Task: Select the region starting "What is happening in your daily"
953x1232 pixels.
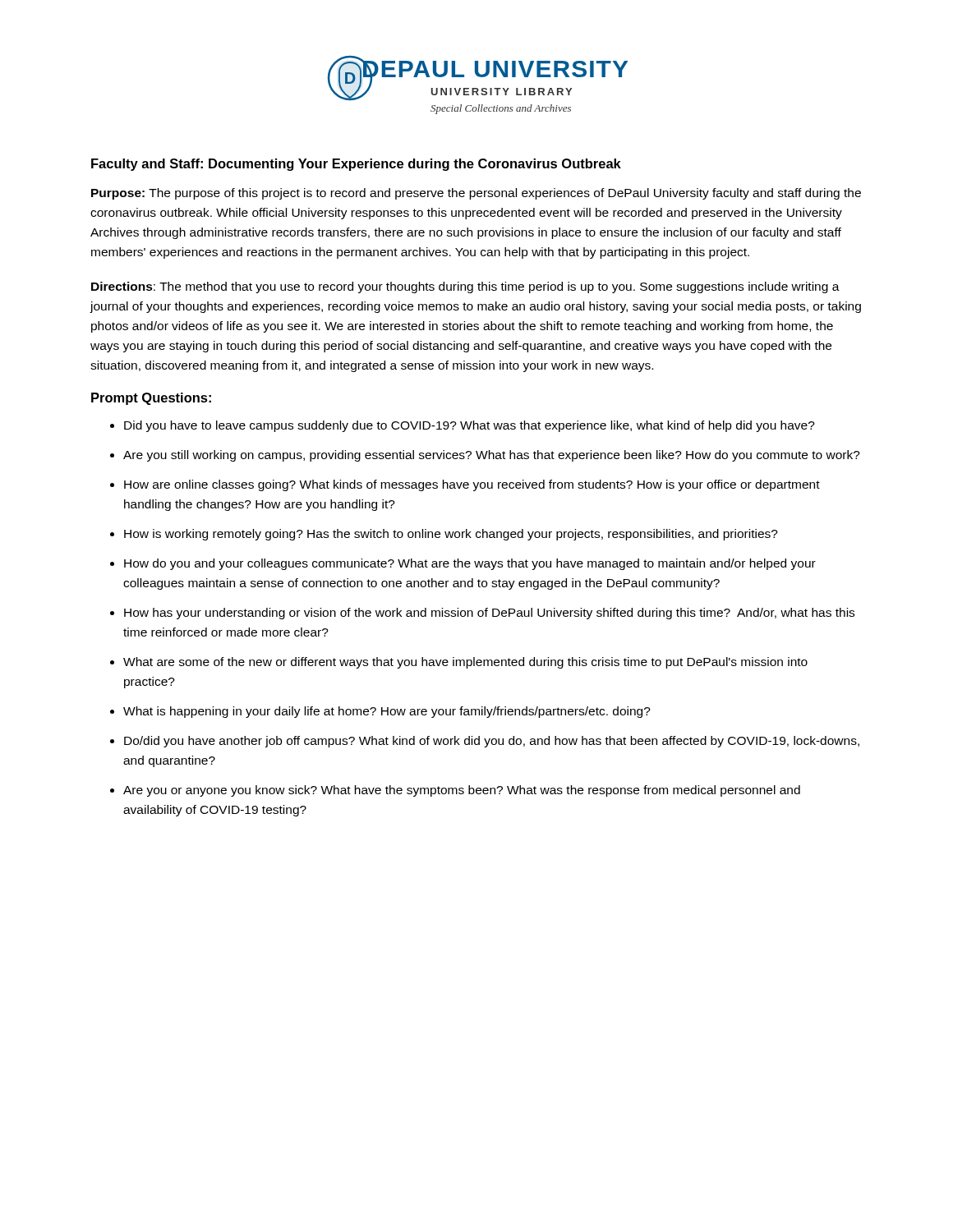Action: [387, 711]
